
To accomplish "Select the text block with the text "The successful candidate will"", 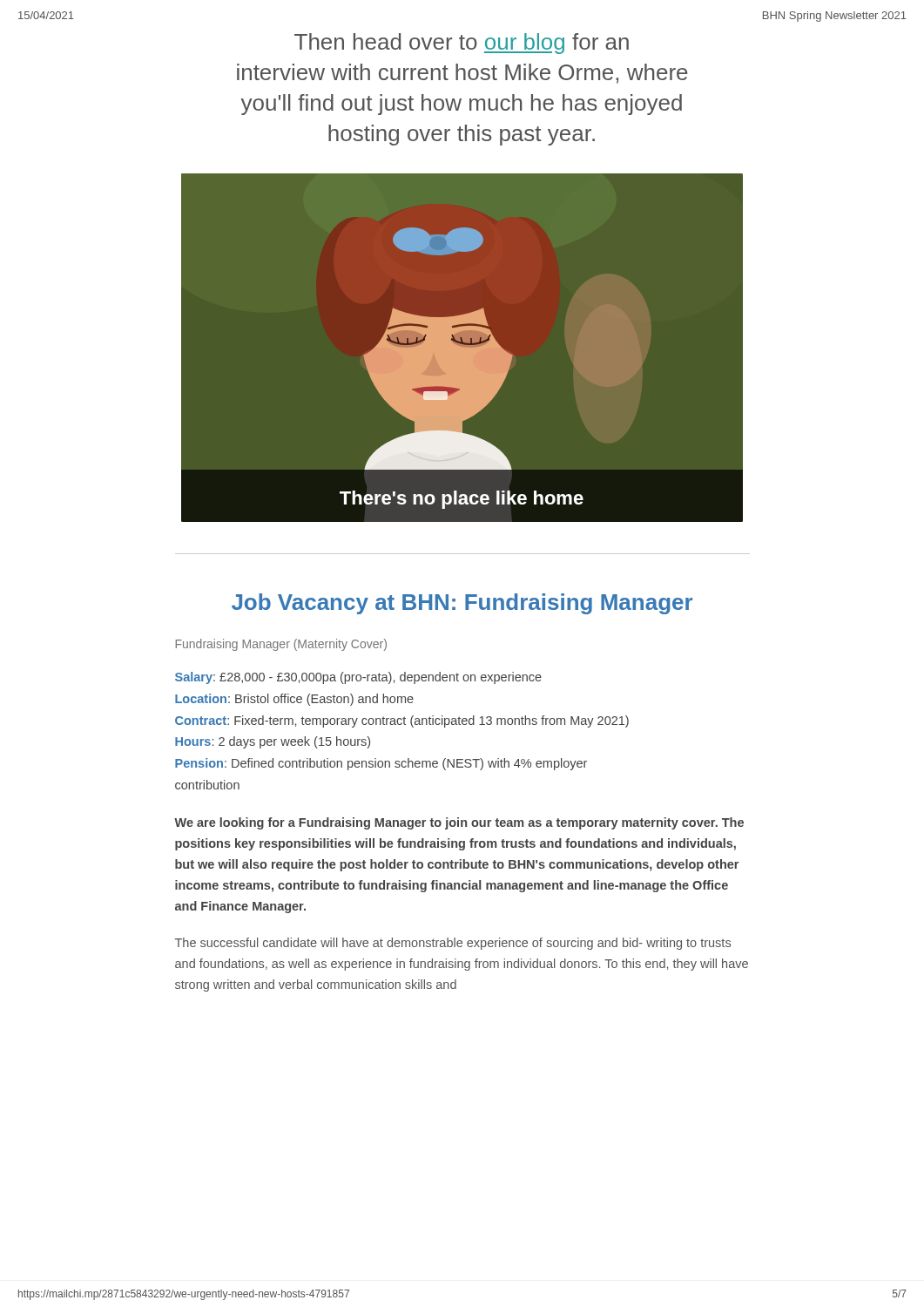I will click(462, 963).
